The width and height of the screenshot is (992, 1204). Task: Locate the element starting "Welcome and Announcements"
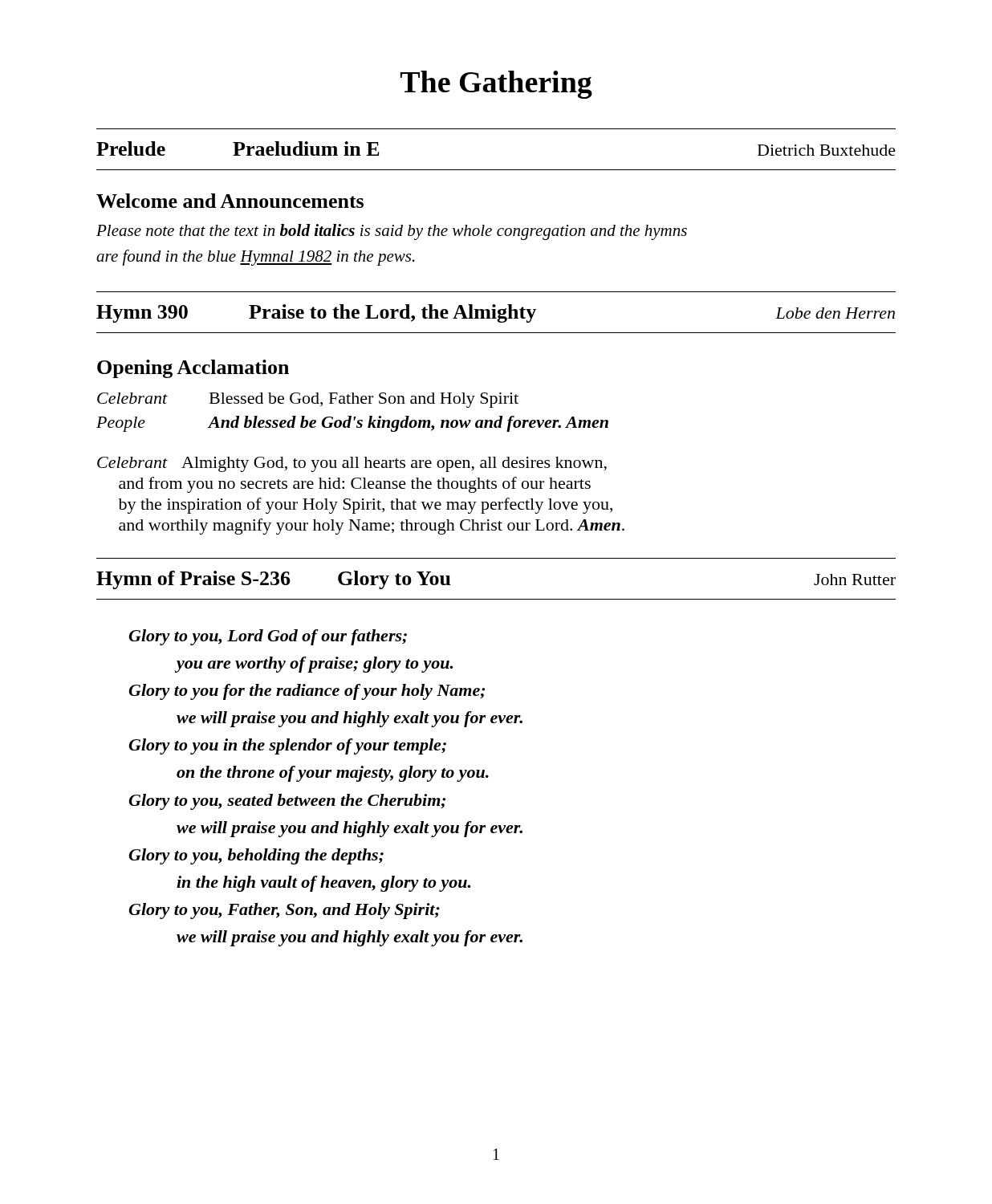tap(230, 201)
